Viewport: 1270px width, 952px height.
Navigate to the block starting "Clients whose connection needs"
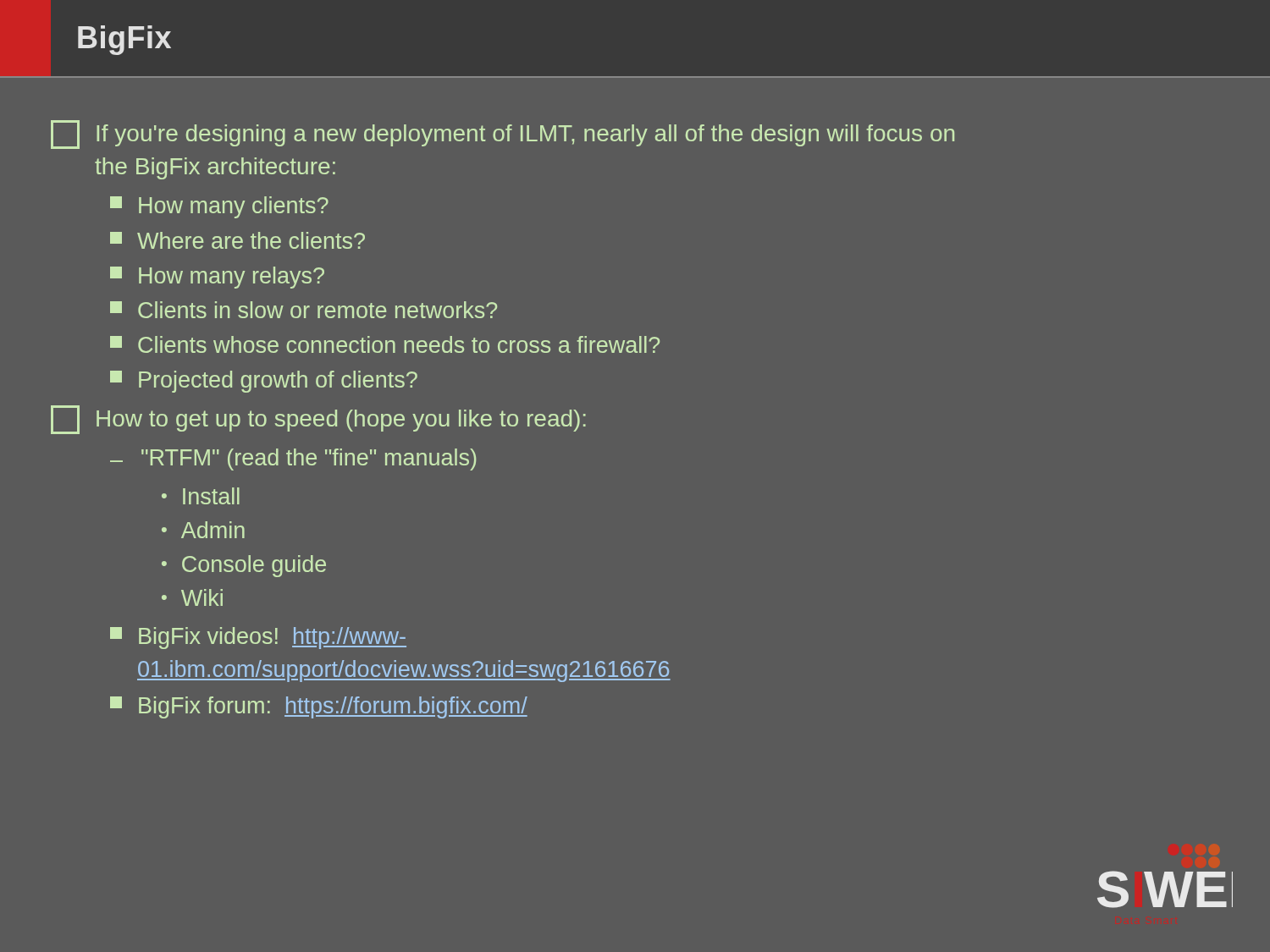pyautogui.click(x=385, y=346)
